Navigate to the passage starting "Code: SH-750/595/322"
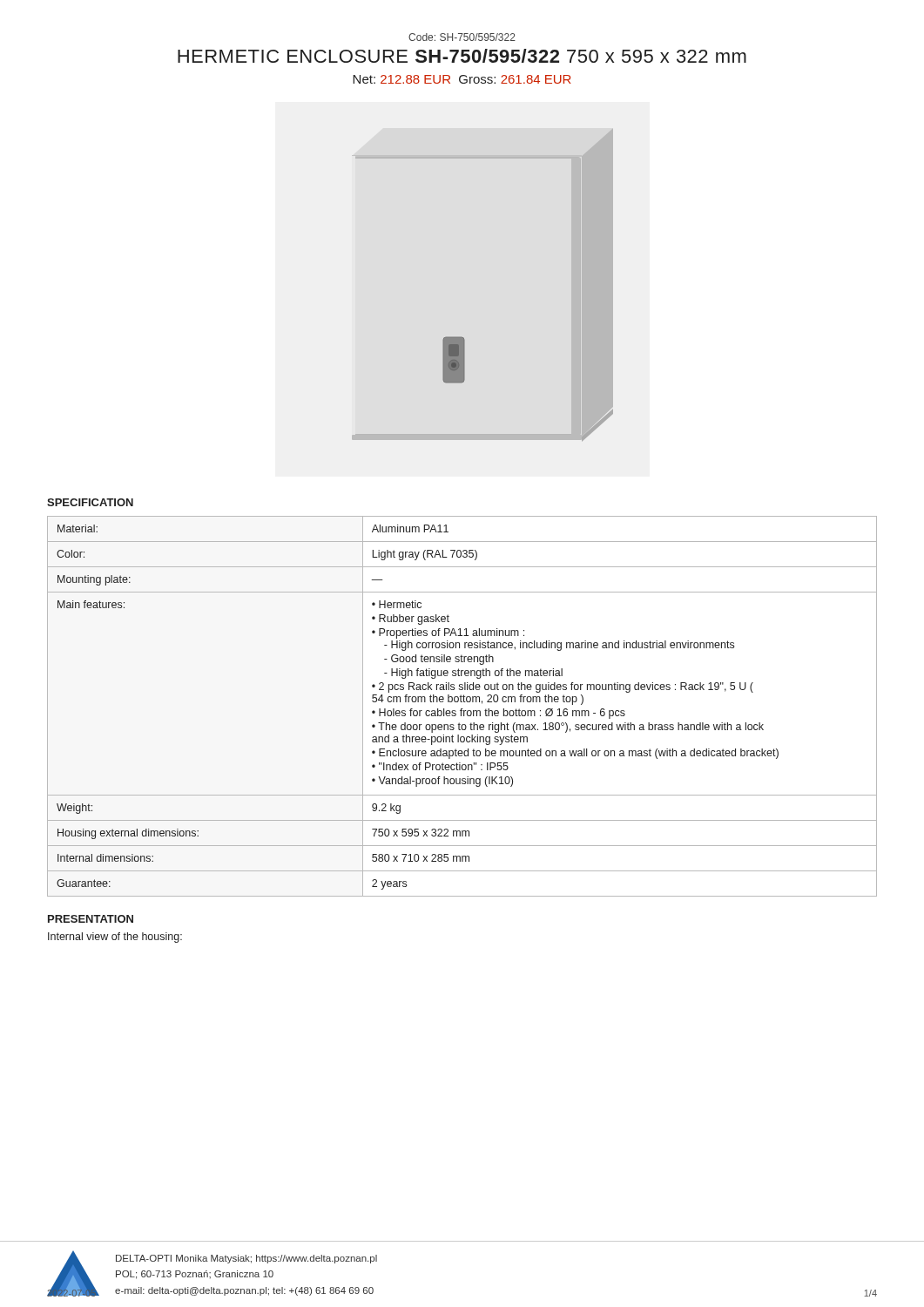Viewport: 924px width, 1307px height. click(462, 37)
